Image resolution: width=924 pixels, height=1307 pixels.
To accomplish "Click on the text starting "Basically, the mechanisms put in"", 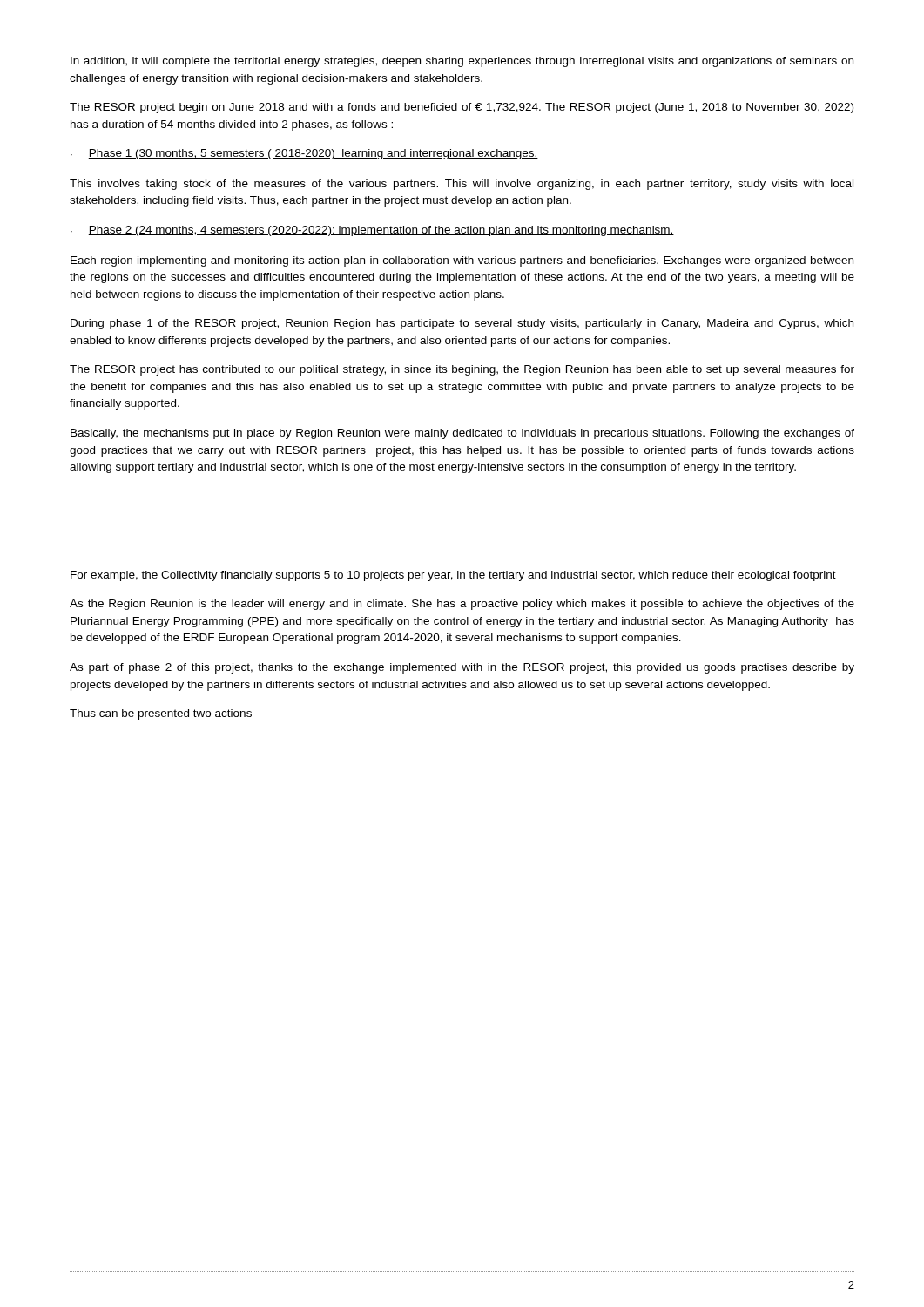I will pos(462,450).
